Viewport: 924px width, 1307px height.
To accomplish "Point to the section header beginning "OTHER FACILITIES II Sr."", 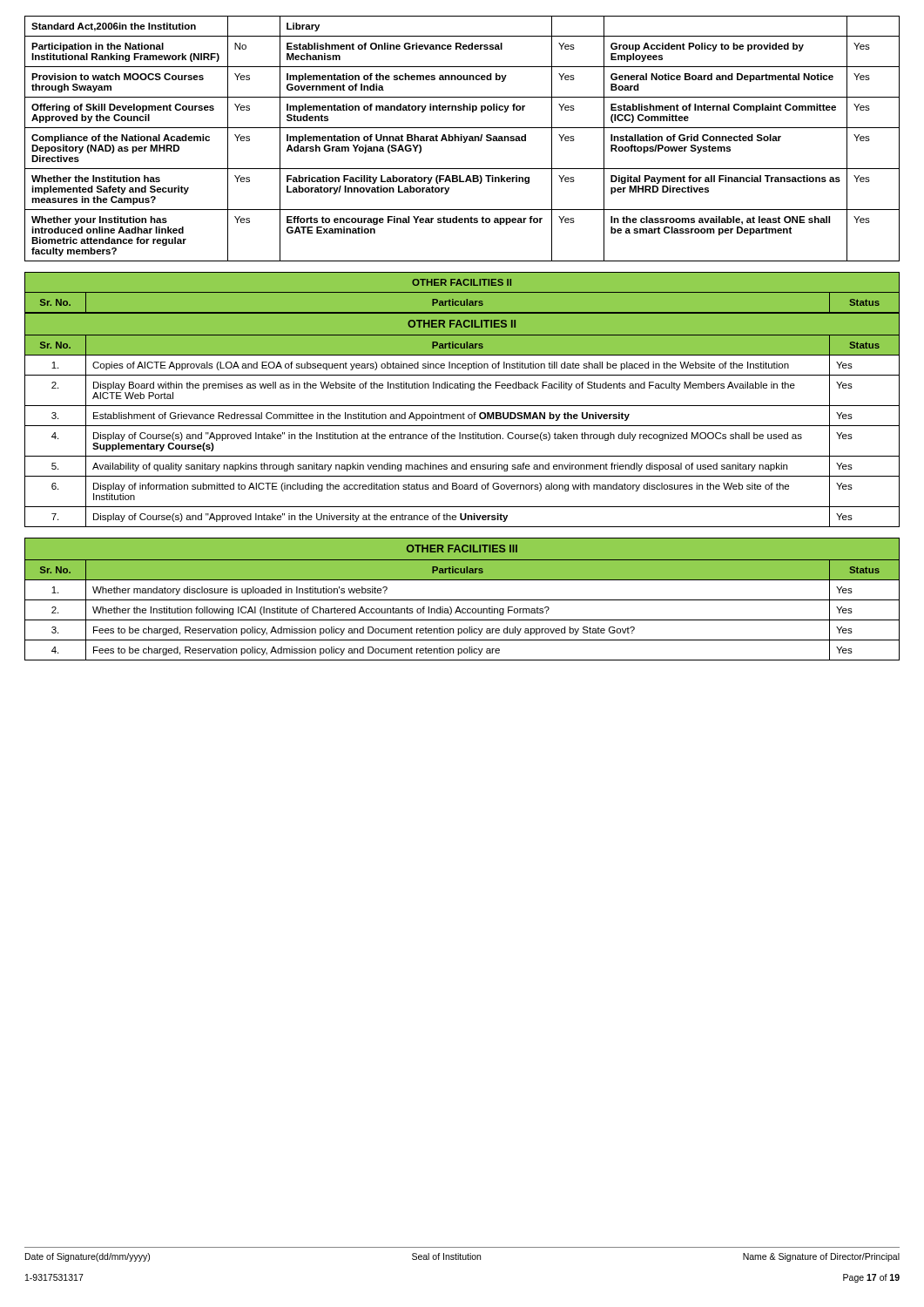I will (x=462, y=292).
